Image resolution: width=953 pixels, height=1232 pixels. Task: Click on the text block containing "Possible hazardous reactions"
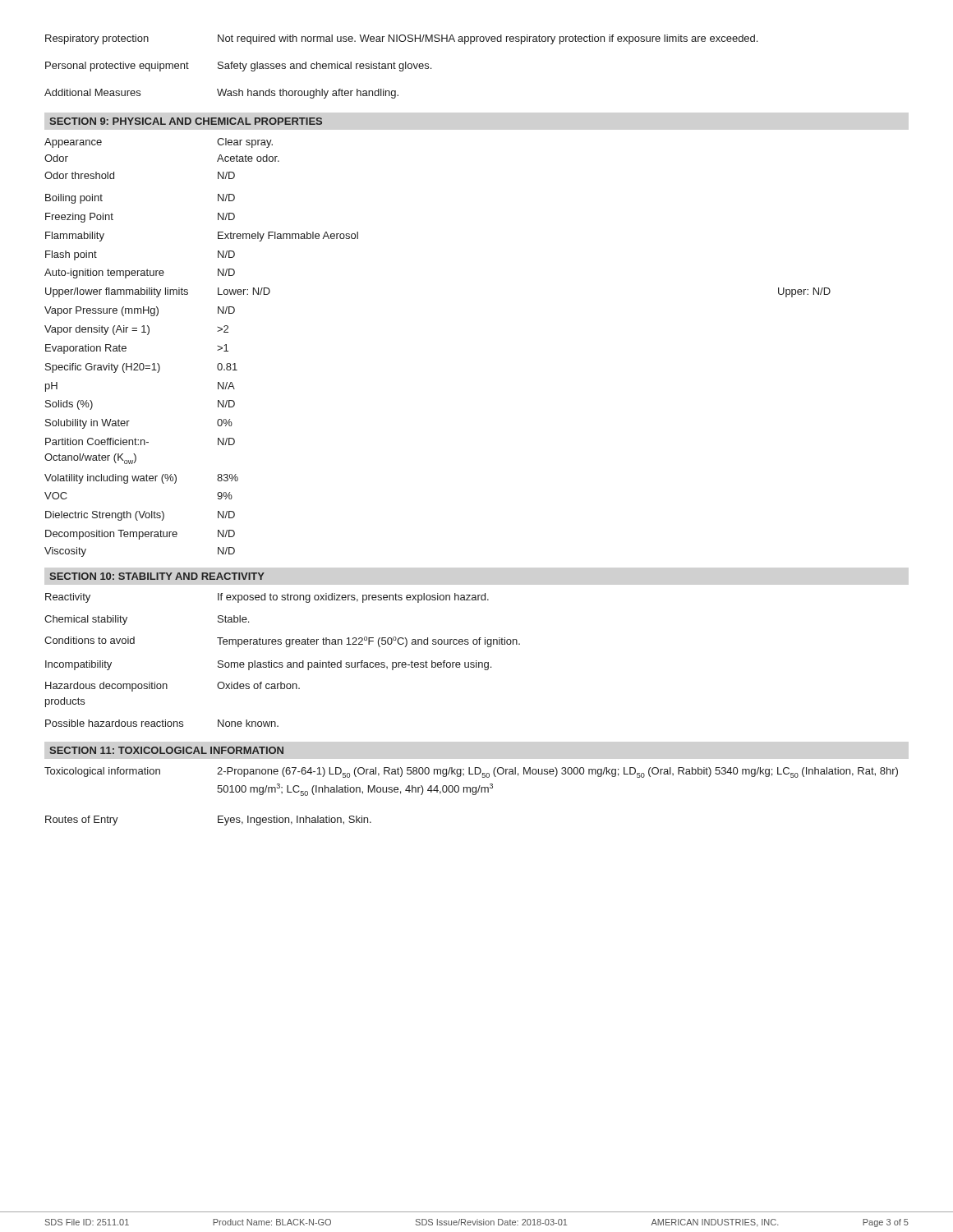[162, 723]
